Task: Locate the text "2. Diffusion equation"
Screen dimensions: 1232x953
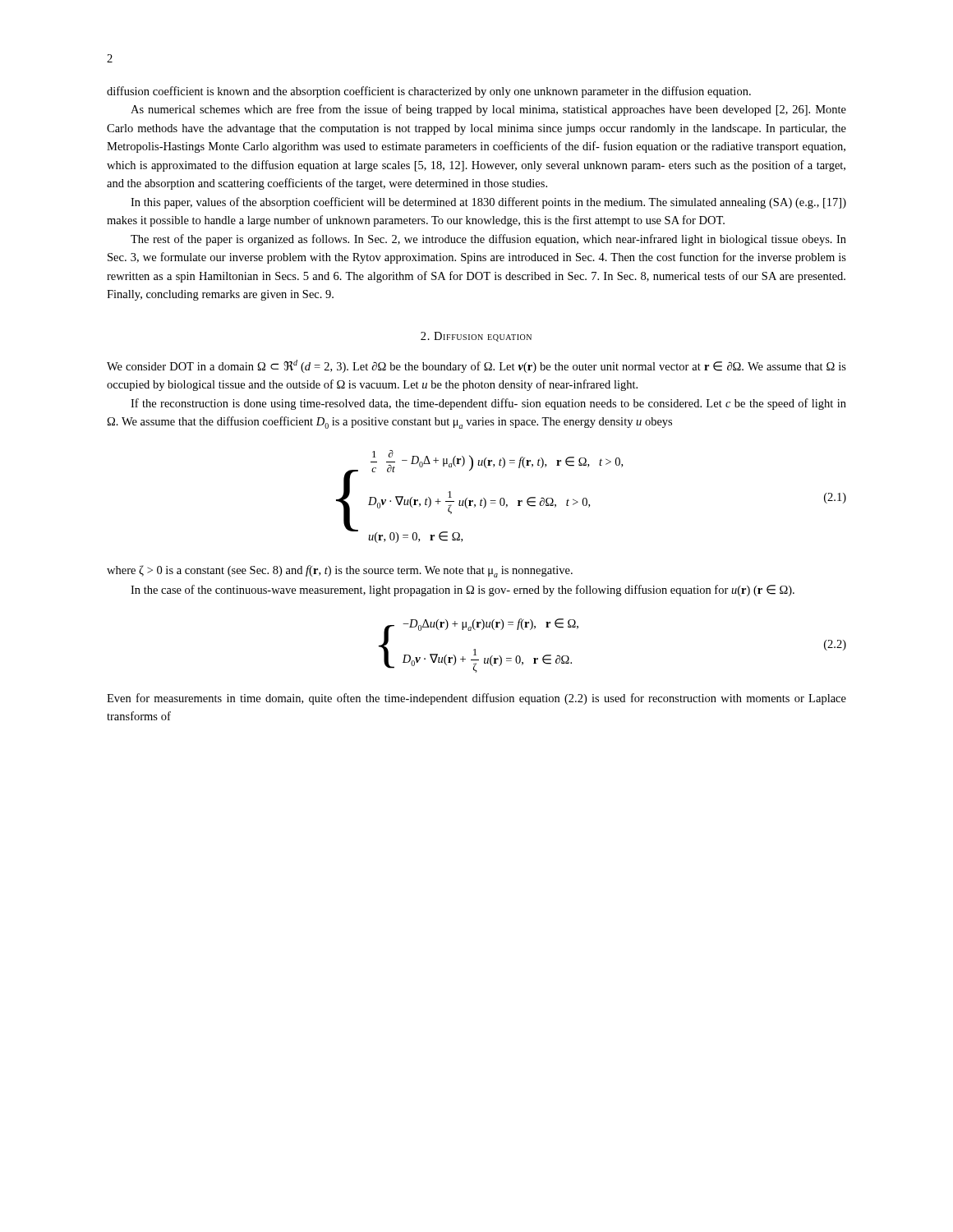Action: point(476,336)
